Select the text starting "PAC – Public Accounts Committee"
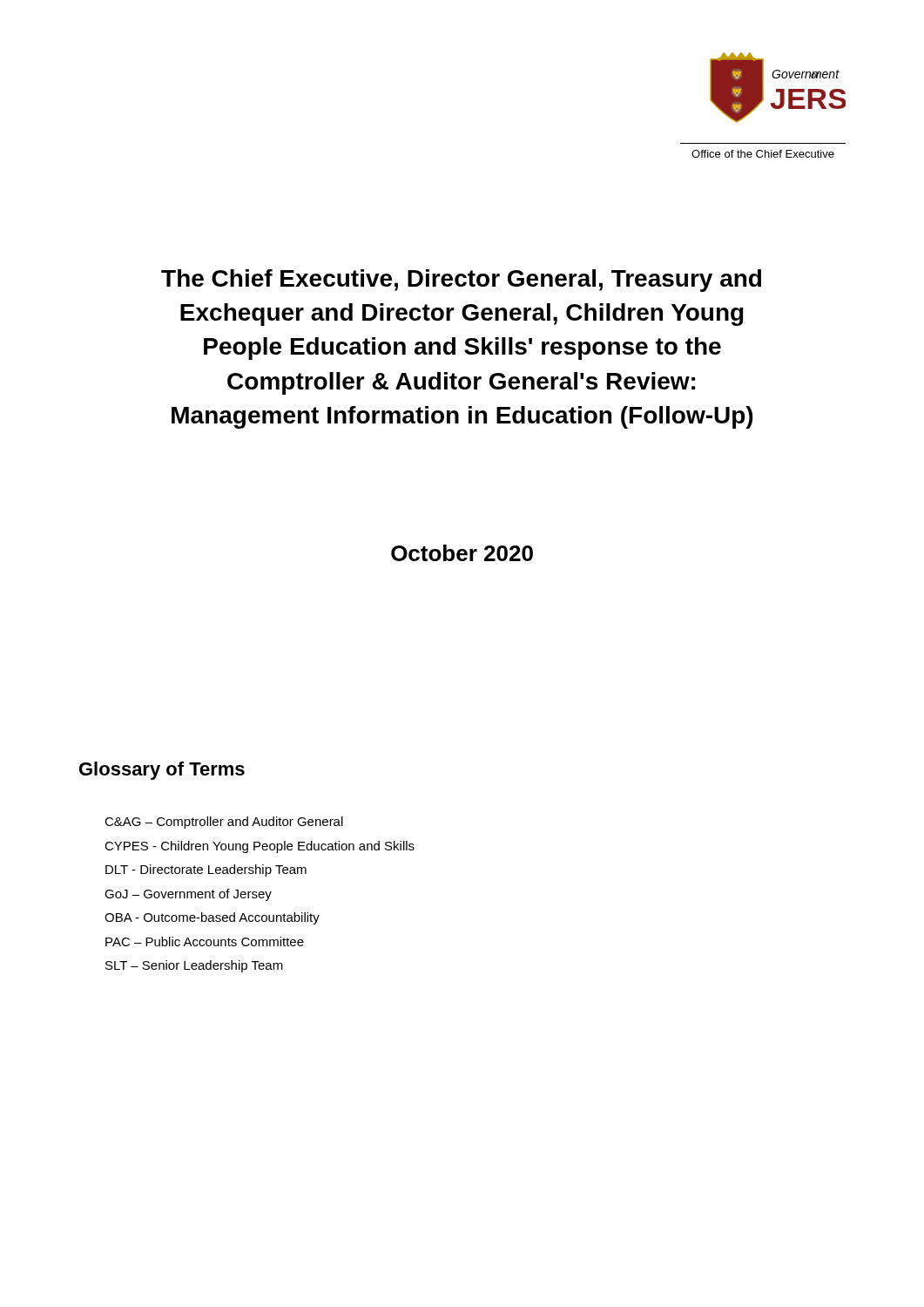The image size is (924, 1307). pos(204,941)
